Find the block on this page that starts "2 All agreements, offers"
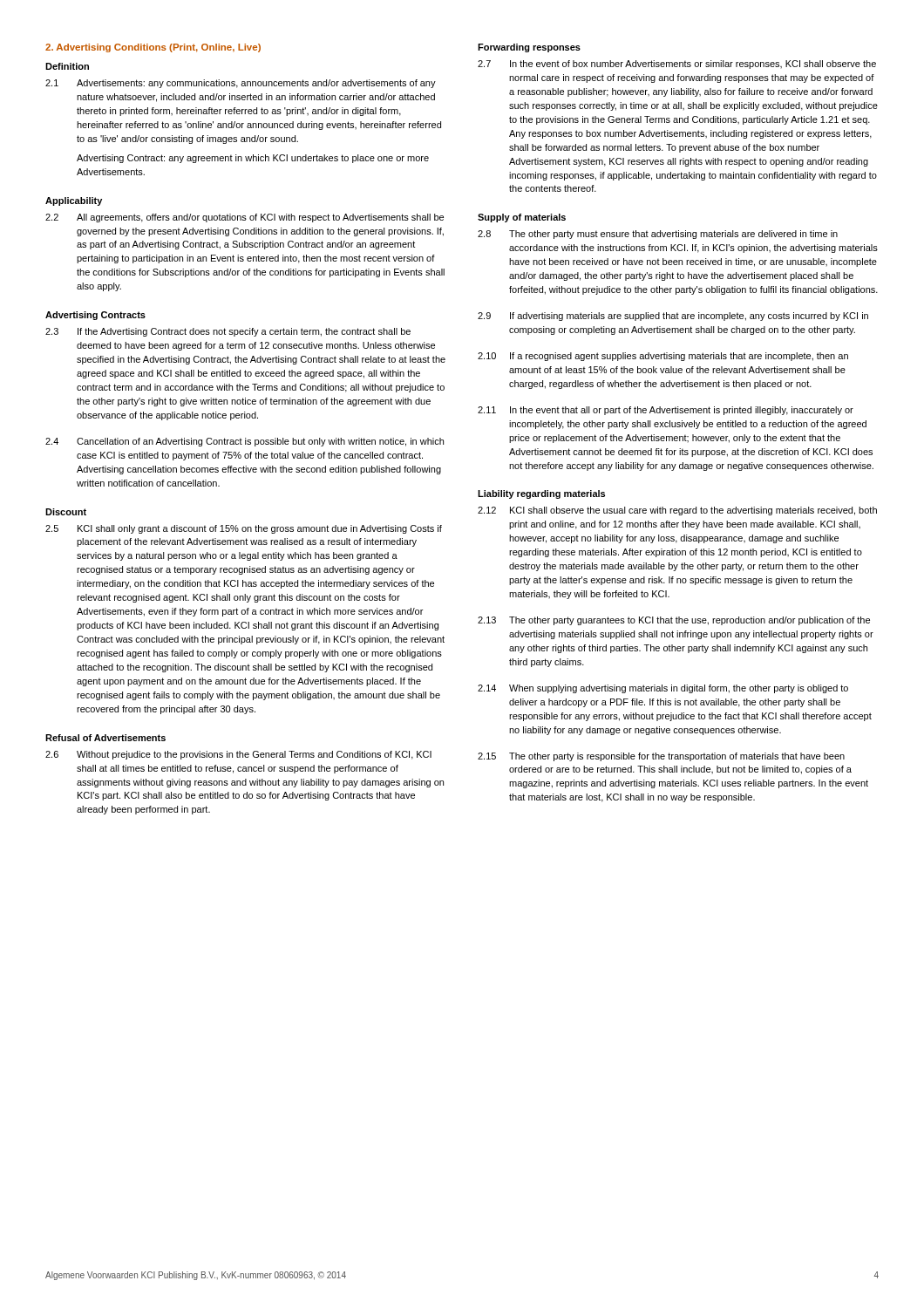This screenshot has height=1308, width=924. click(246, 255)
